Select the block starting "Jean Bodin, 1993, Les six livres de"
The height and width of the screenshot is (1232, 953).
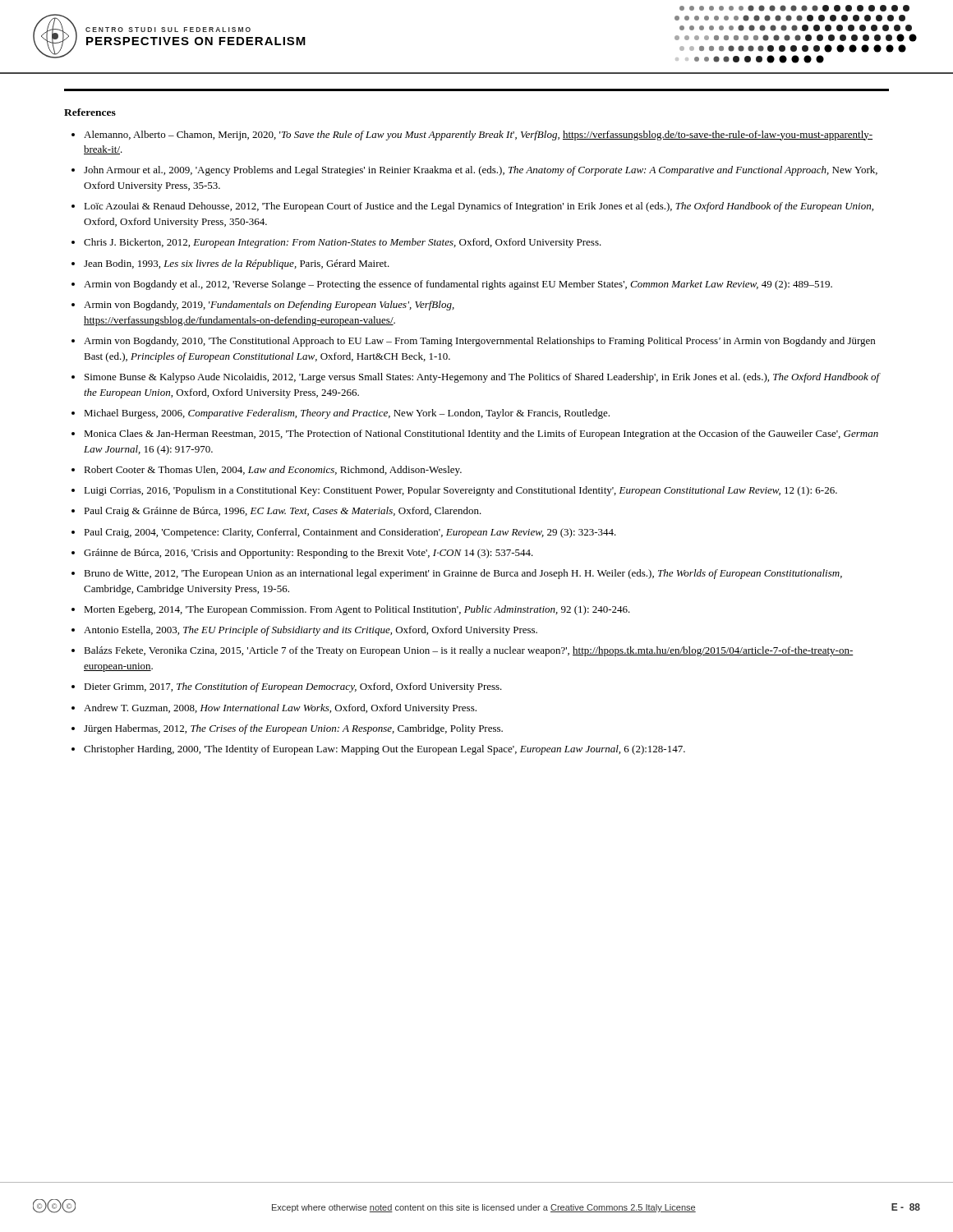[237, 263]
